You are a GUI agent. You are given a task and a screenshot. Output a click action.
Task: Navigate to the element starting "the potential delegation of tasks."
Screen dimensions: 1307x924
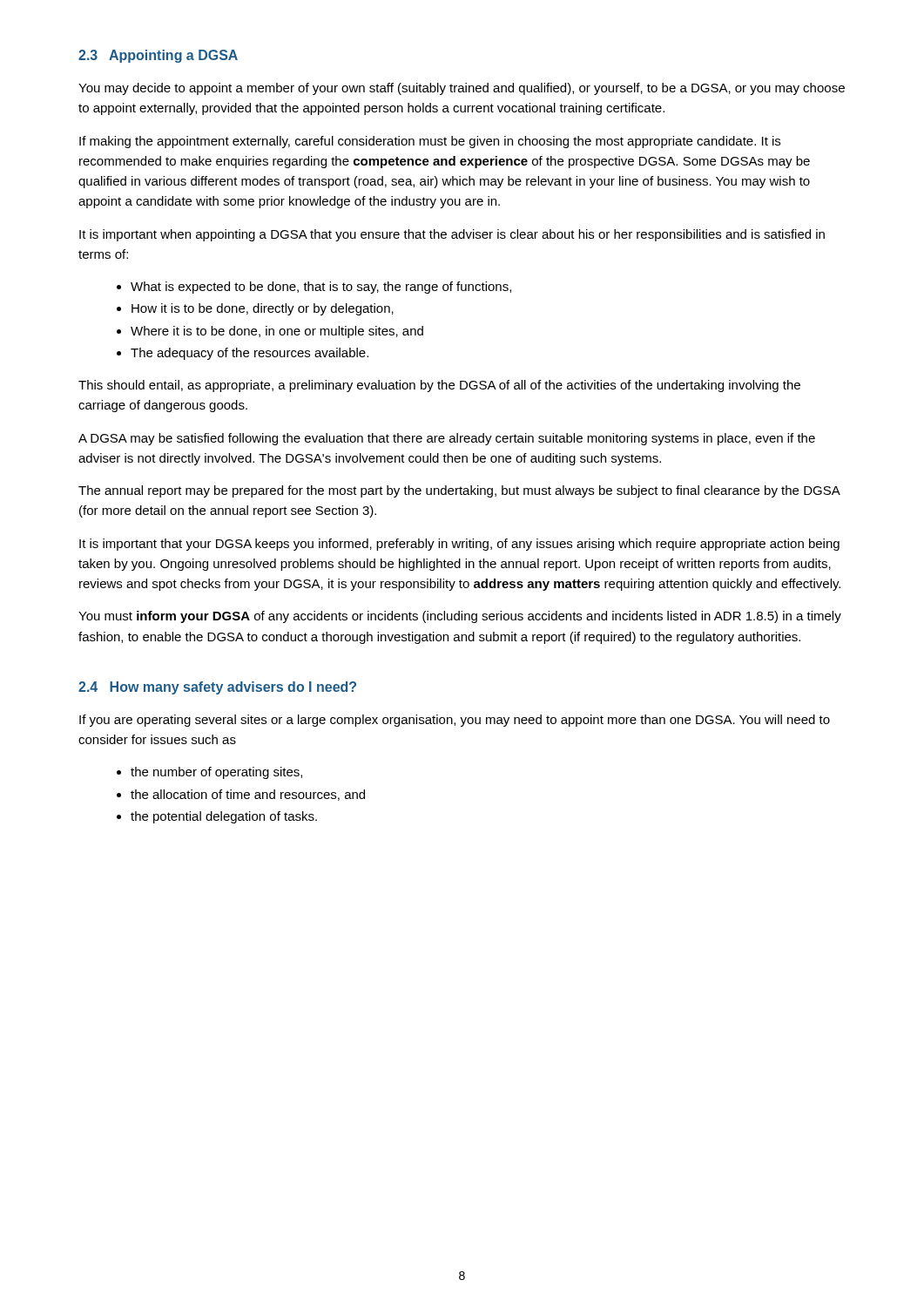pyautogui.click(x=224, y=816)
